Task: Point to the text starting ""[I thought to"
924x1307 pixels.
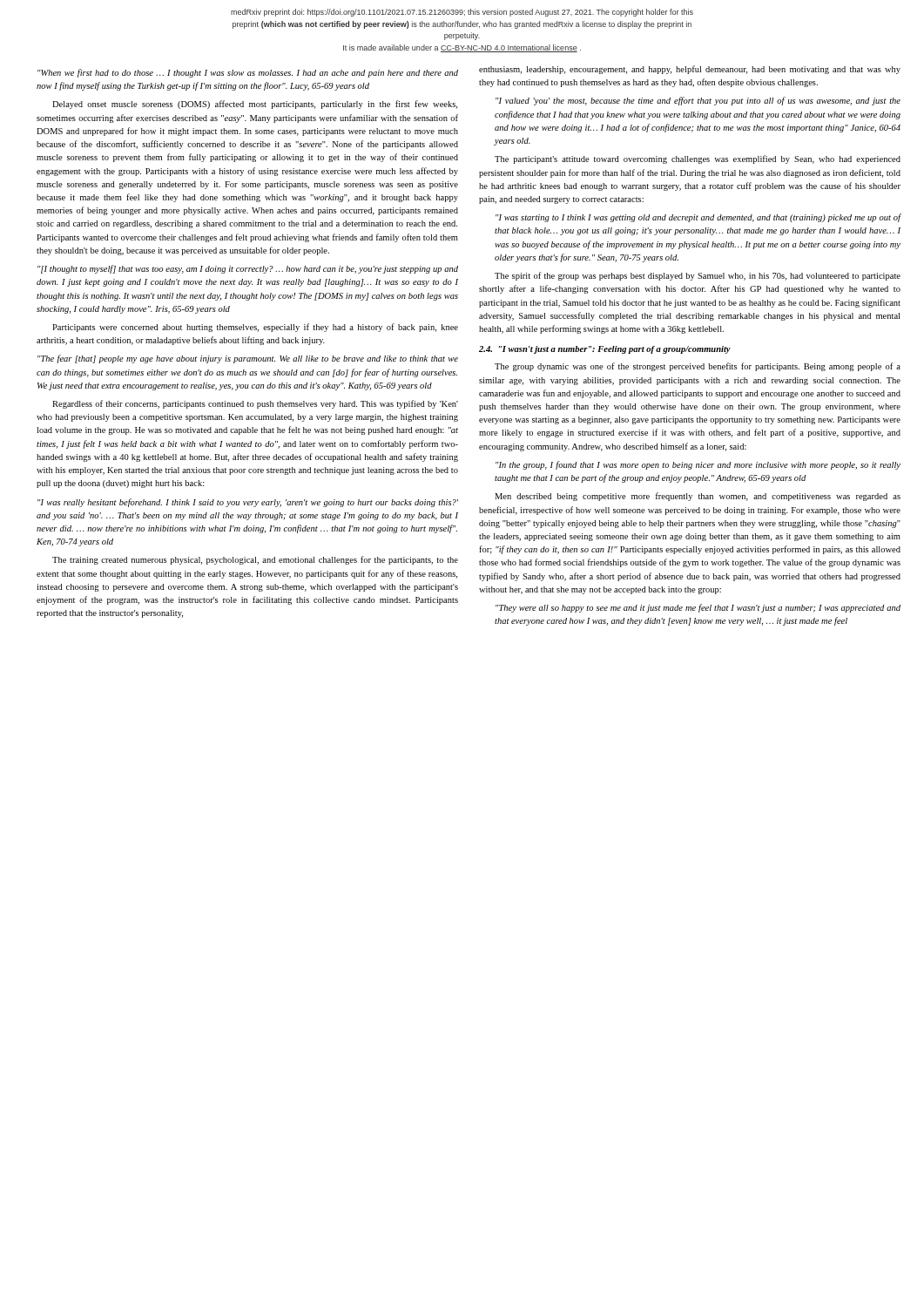Action: coord(247,289)
